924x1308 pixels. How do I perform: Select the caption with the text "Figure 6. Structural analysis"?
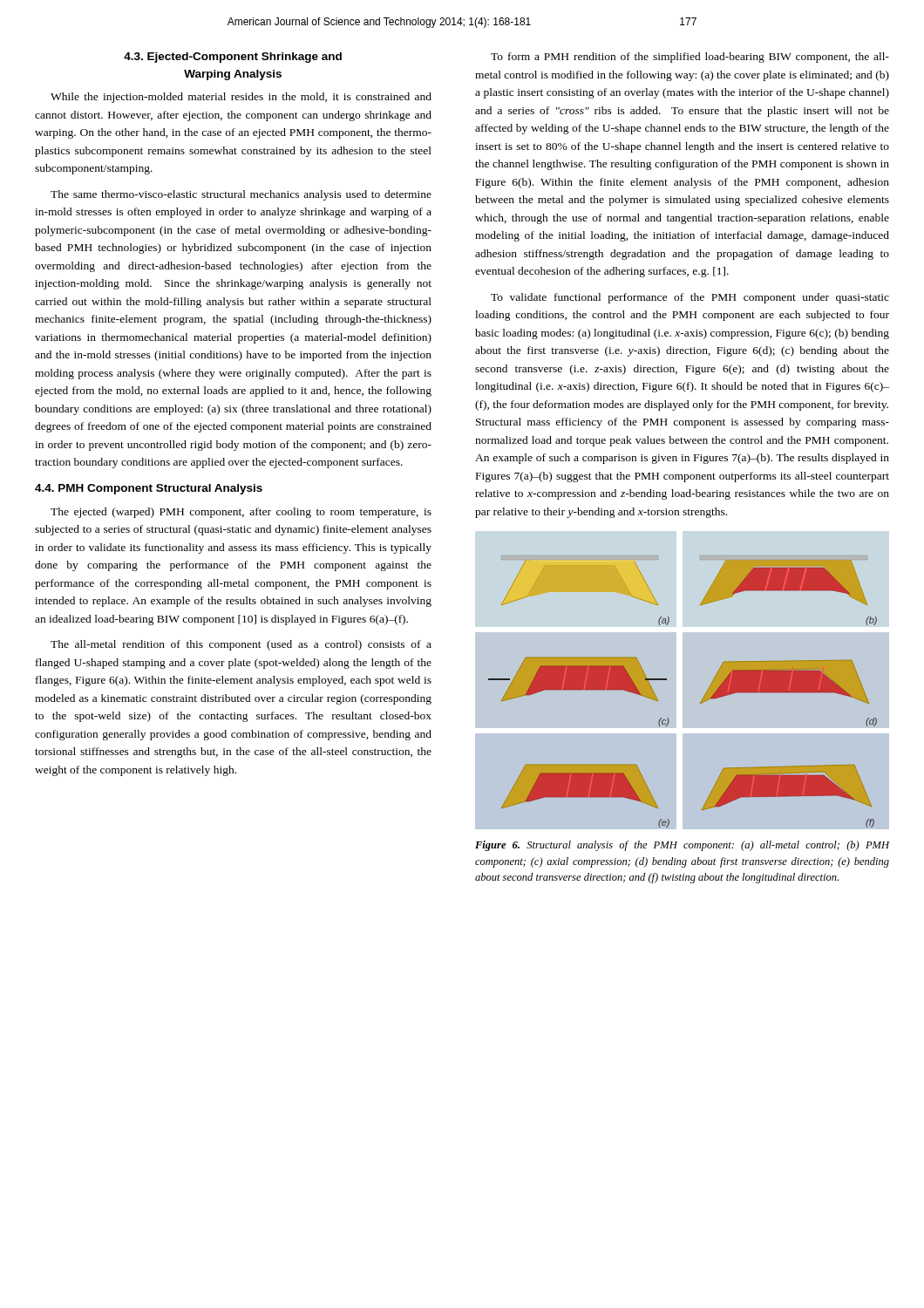point(682,861)
